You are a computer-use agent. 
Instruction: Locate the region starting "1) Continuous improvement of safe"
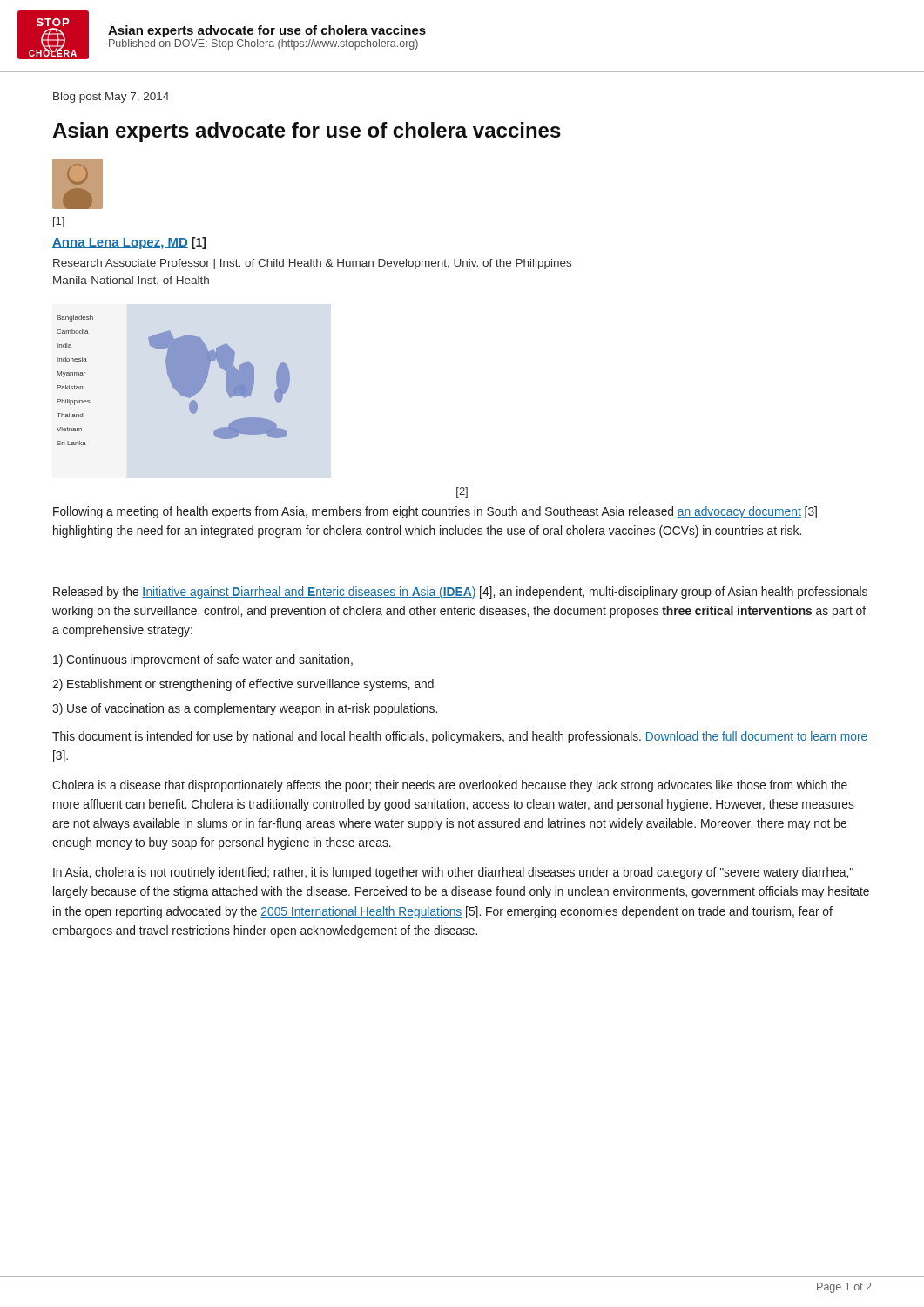coord(203,660)
